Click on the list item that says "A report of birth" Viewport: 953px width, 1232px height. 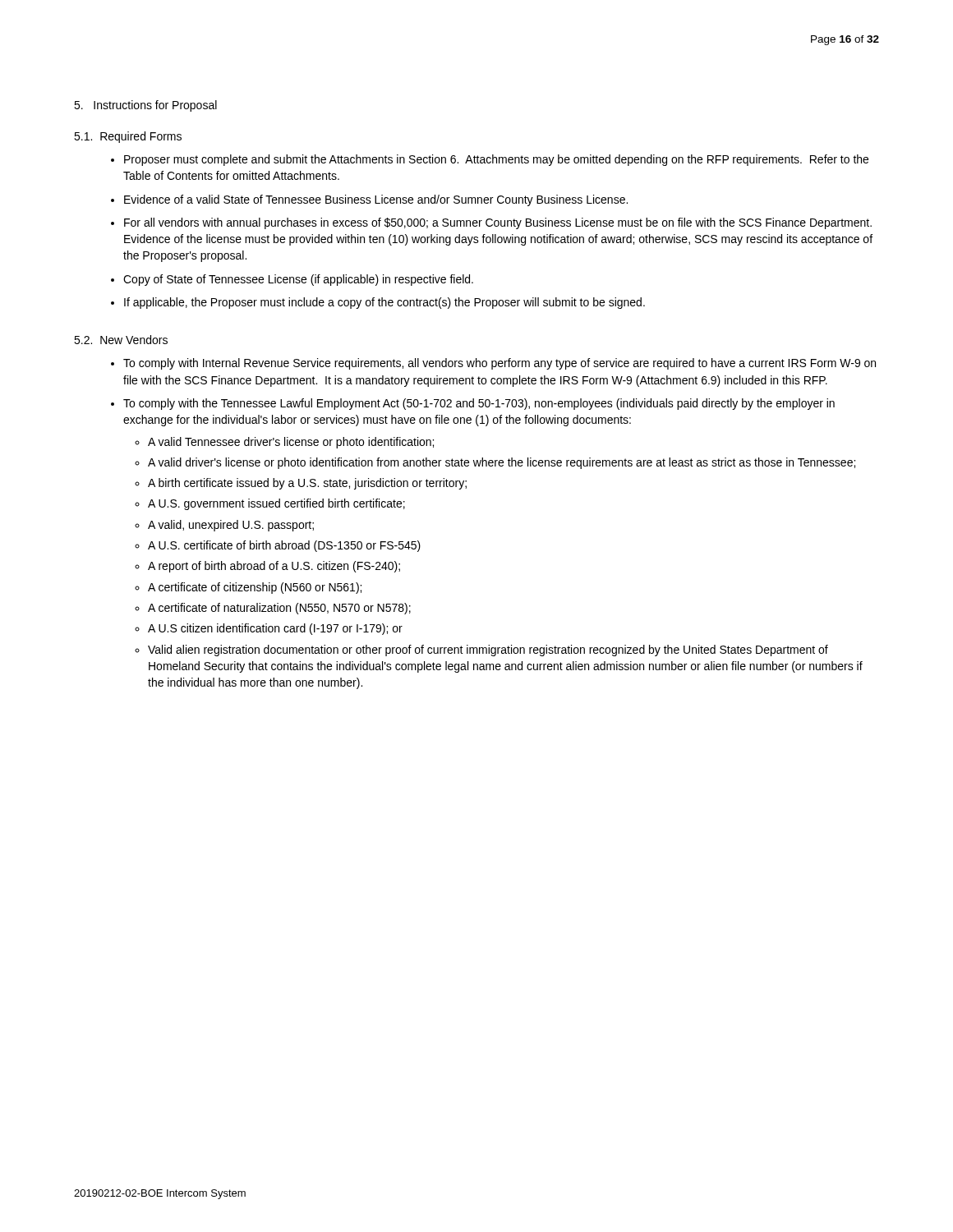pyautogui.click(x=274, y=566)
